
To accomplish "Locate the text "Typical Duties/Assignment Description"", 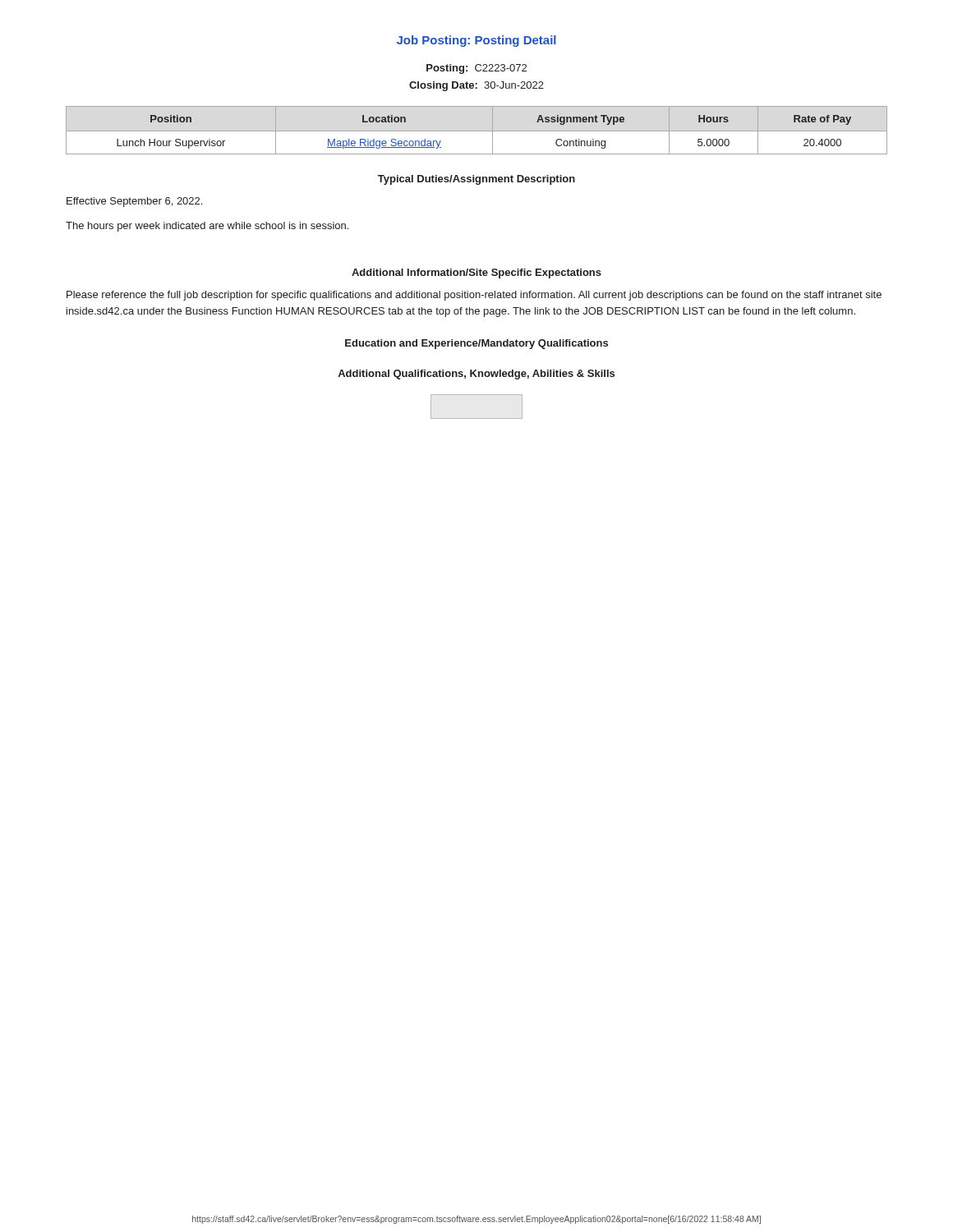I will pos(476,179).
